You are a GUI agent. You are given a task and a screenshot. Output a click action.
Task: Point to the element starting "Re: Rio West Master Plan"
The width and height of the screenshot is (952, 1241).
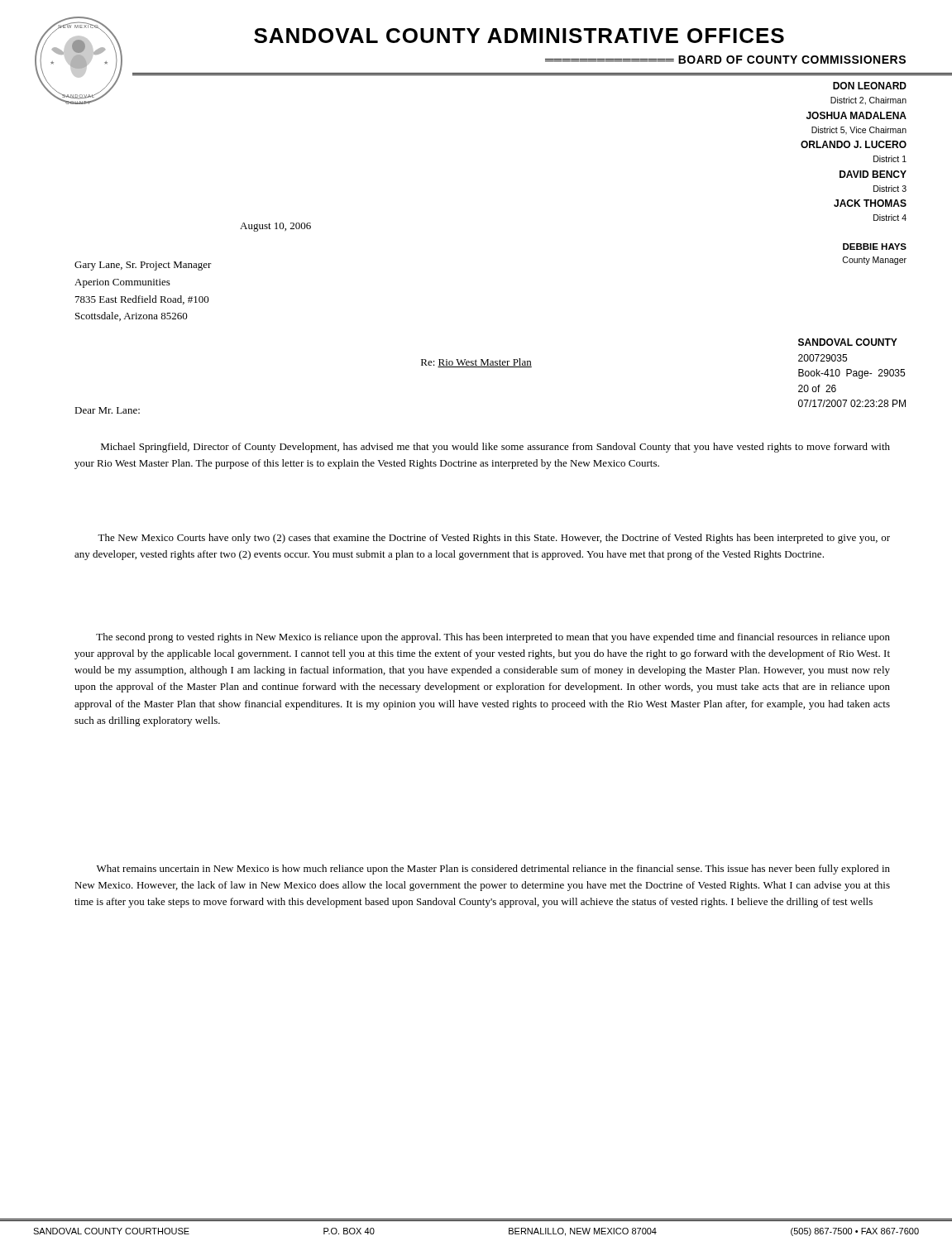pyautogui.click(x=476, y=362)
